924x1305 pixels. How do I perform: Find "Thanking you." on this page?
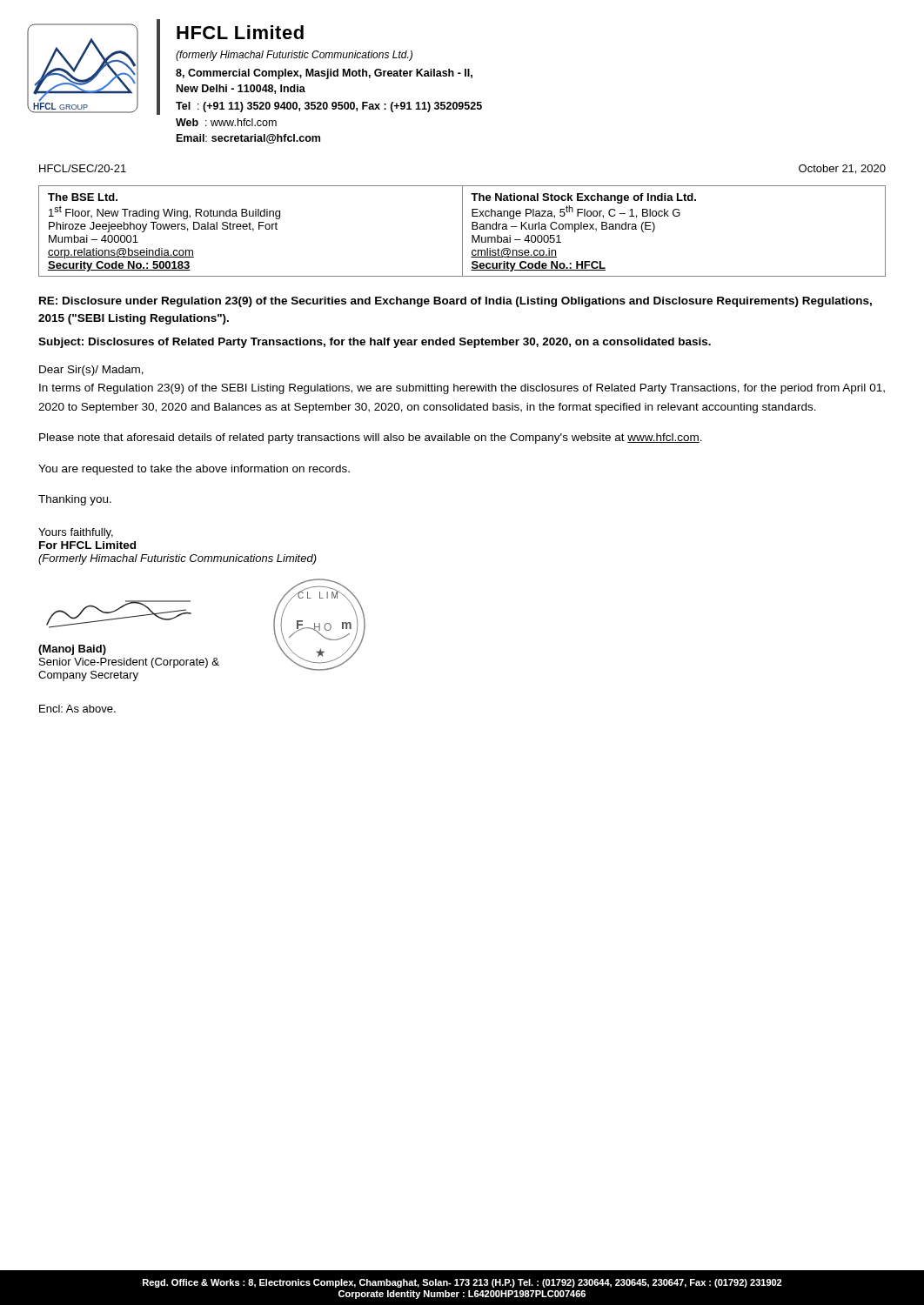75,499
